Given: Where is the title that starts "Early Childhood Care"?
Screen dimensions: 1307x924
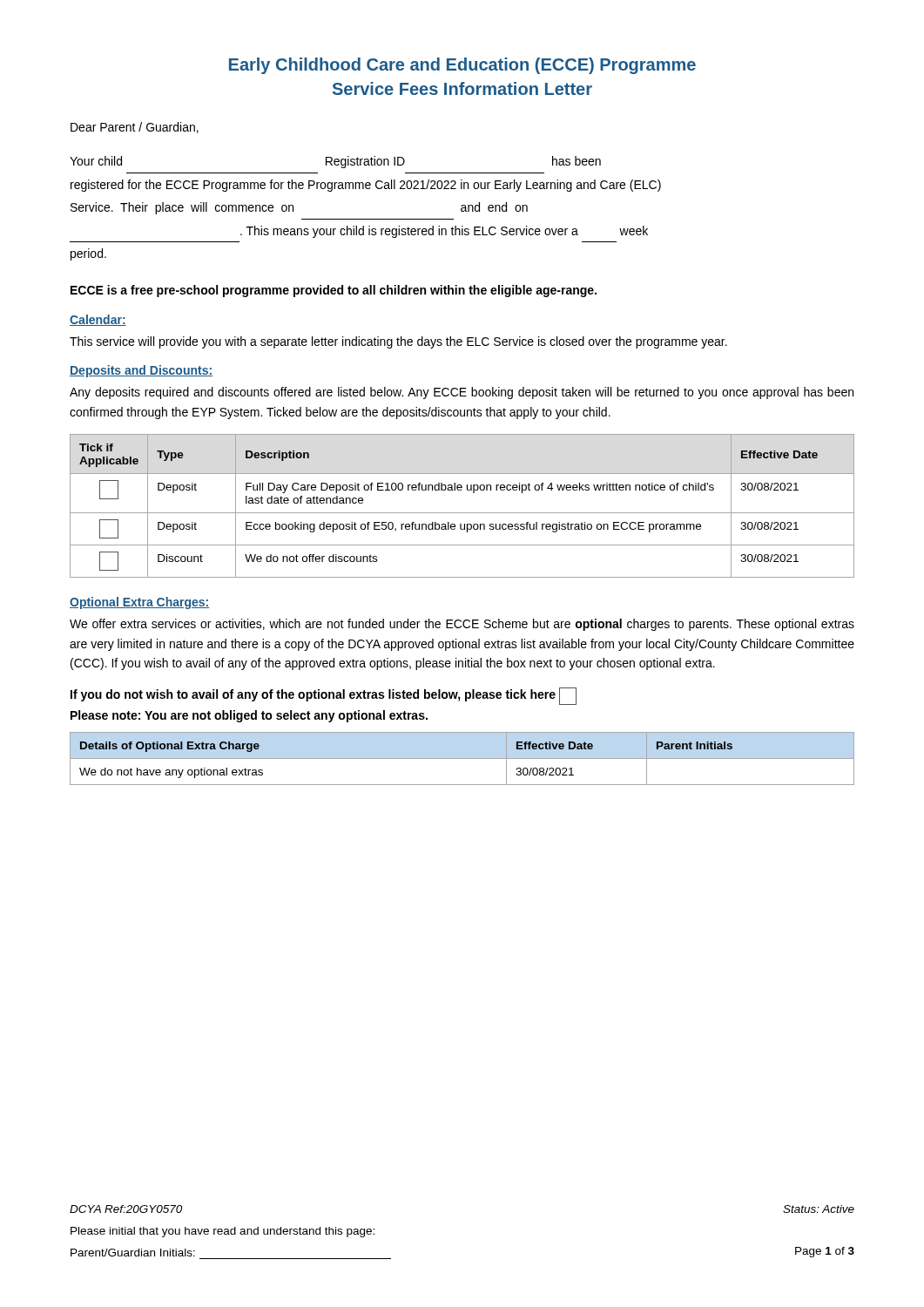Looking at the screenshot, I should (462, 77).
